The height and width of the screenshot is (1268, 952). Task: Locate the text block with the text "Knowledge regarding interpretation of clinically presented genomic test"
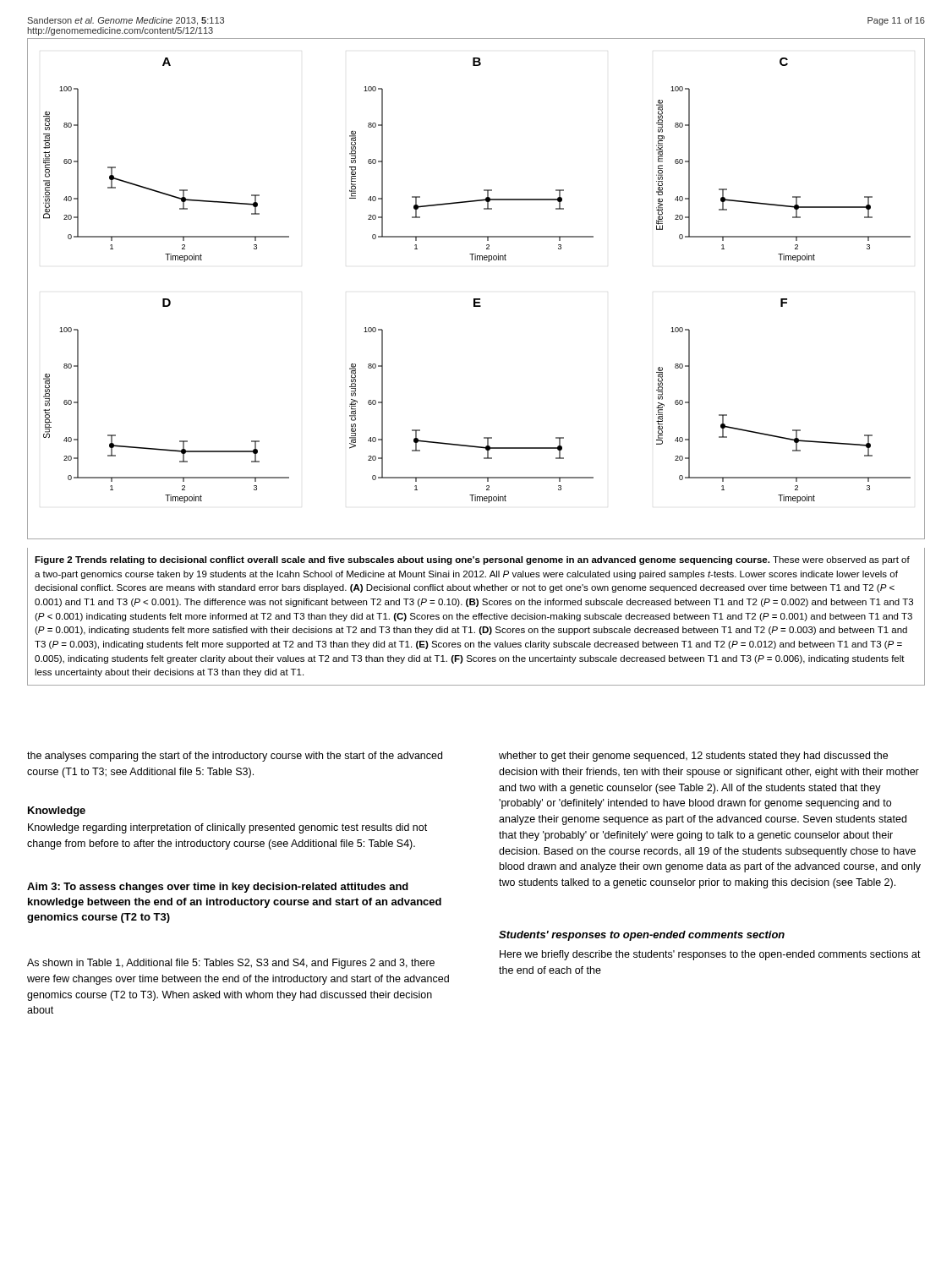(227, 835)
